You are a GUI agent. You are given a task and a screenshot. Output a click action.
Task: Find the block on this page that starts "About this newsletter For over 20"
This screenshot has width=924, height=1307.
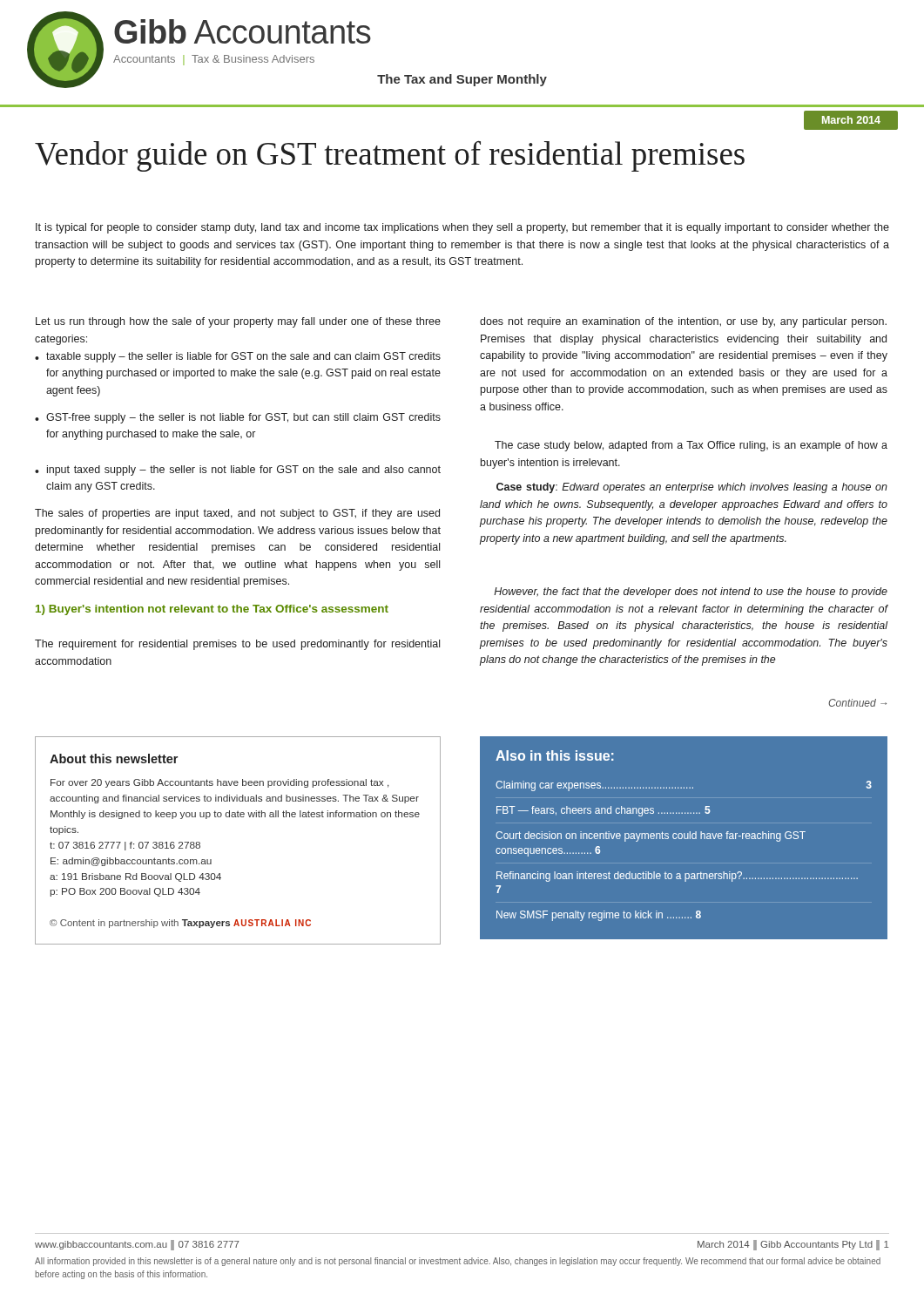[x=114, y=758]
